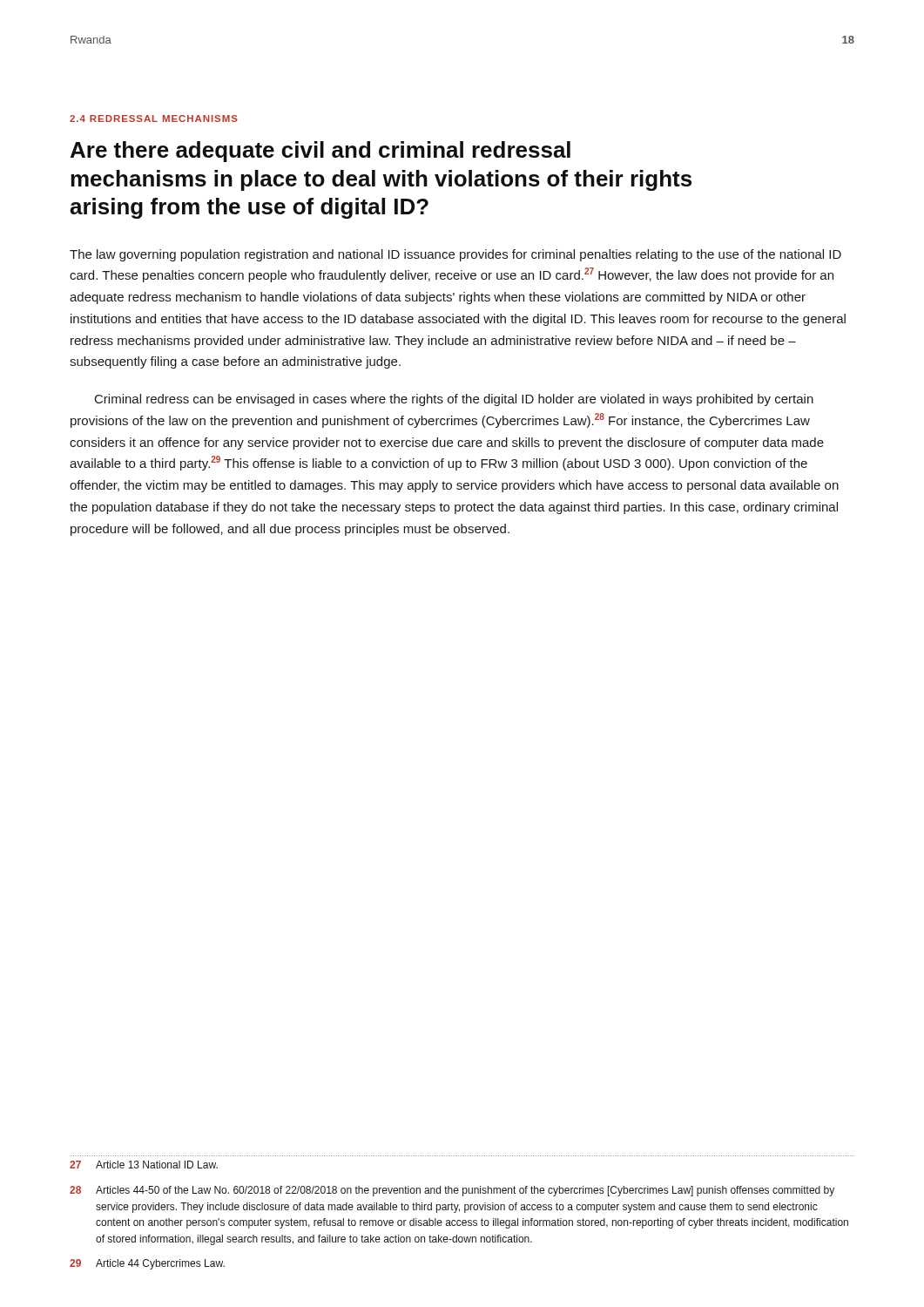924x1307 pixels.
Task: Find the text block that reads "The law governing"
Action: coord(462,392)
